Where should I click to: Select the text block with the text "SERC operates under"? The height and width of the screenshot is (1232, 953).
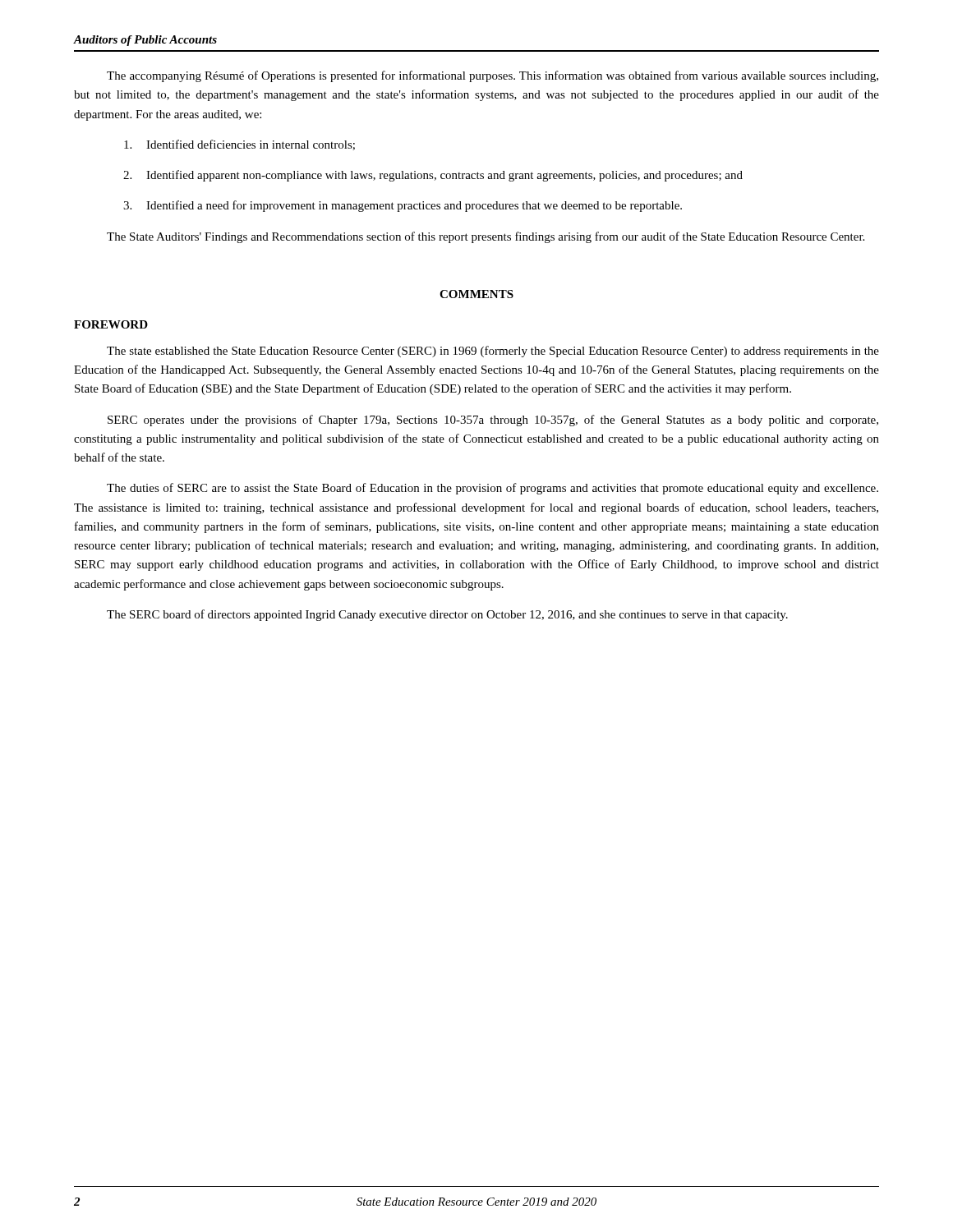tap(476, 438)
